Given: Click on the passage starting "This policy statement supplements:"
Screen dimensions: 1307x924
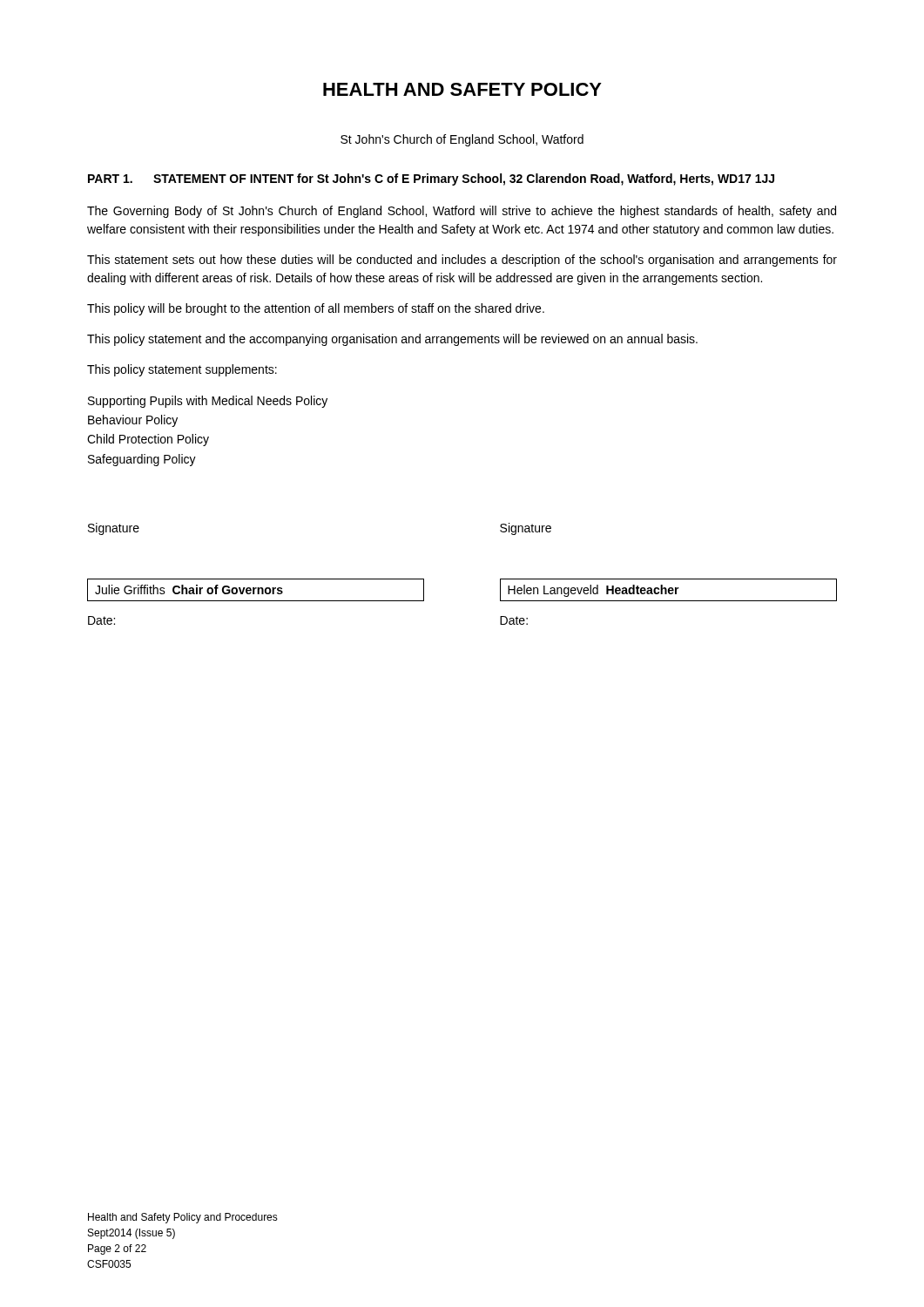Looking at the screenshot, I should 182,369.
